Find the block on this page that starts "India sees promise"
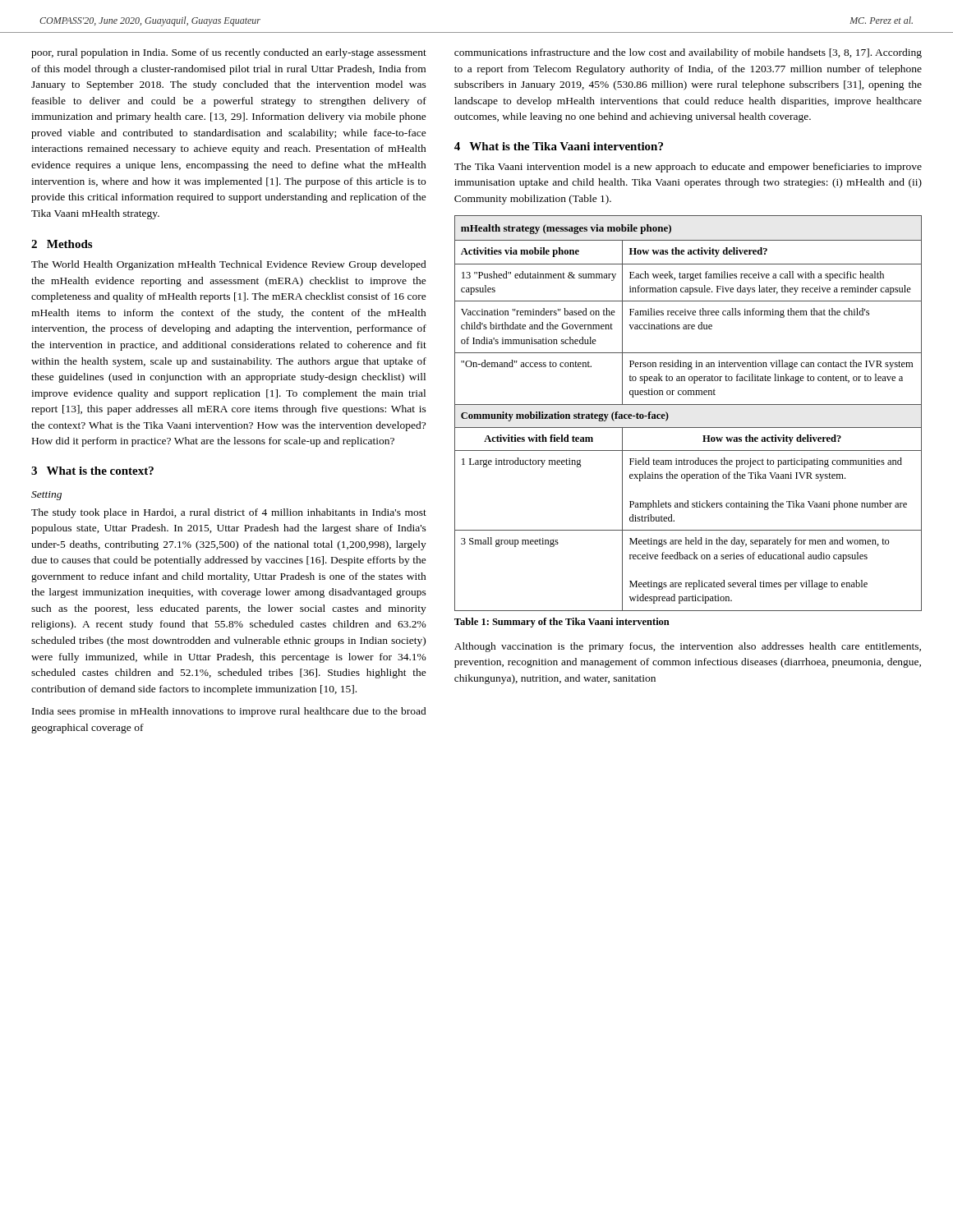 pyautogui.click(x=229, y=719)
